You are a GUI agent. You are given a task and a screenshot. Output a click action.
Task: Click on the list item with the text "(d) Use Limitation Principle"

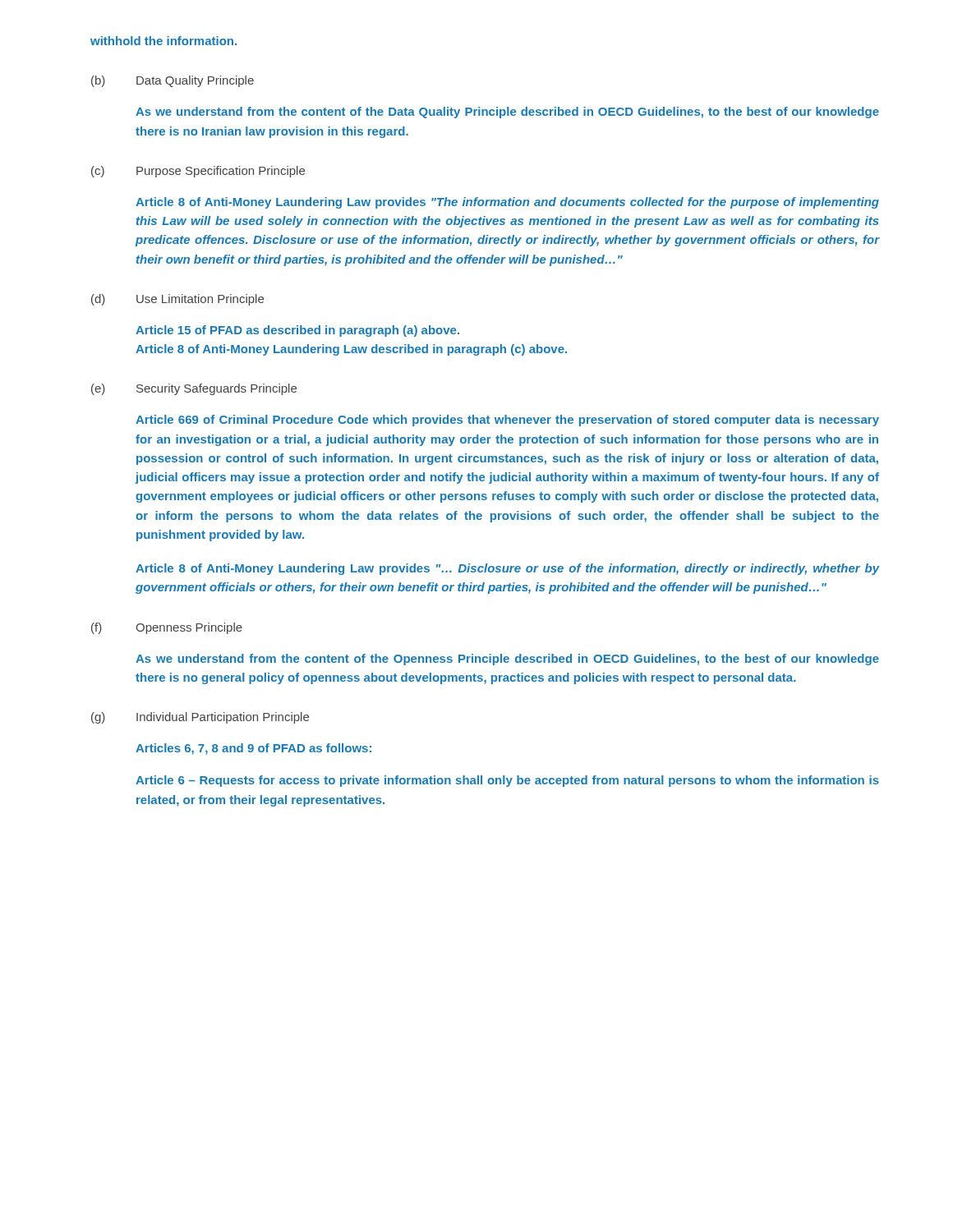tap(177, 300)
